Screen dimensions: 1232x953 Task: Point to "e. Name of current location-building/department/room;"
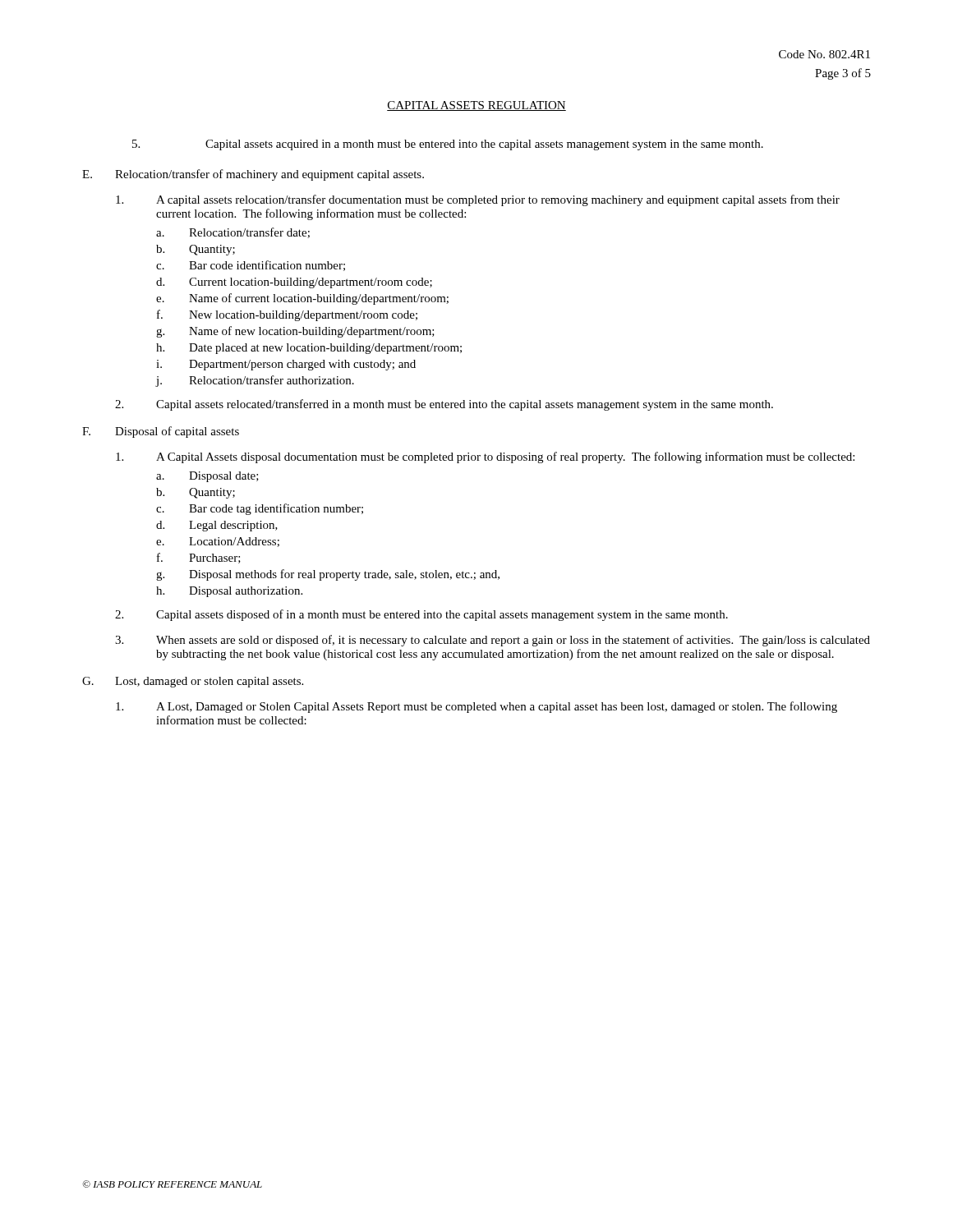pos(303,299)
